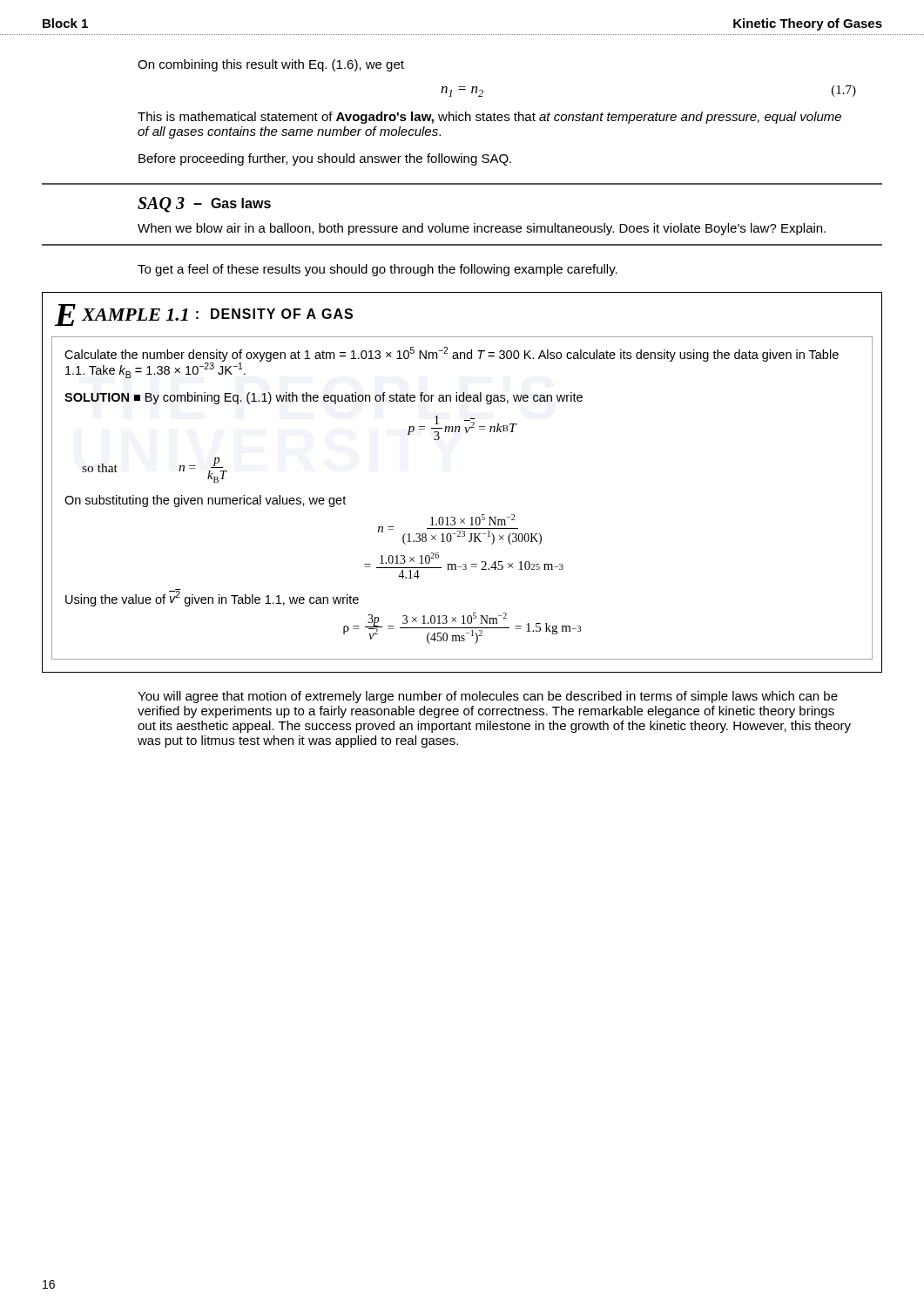
Task: Click the formula that begins "n = 1.013 × 105 Nm−2"
Action: point(462,547)
